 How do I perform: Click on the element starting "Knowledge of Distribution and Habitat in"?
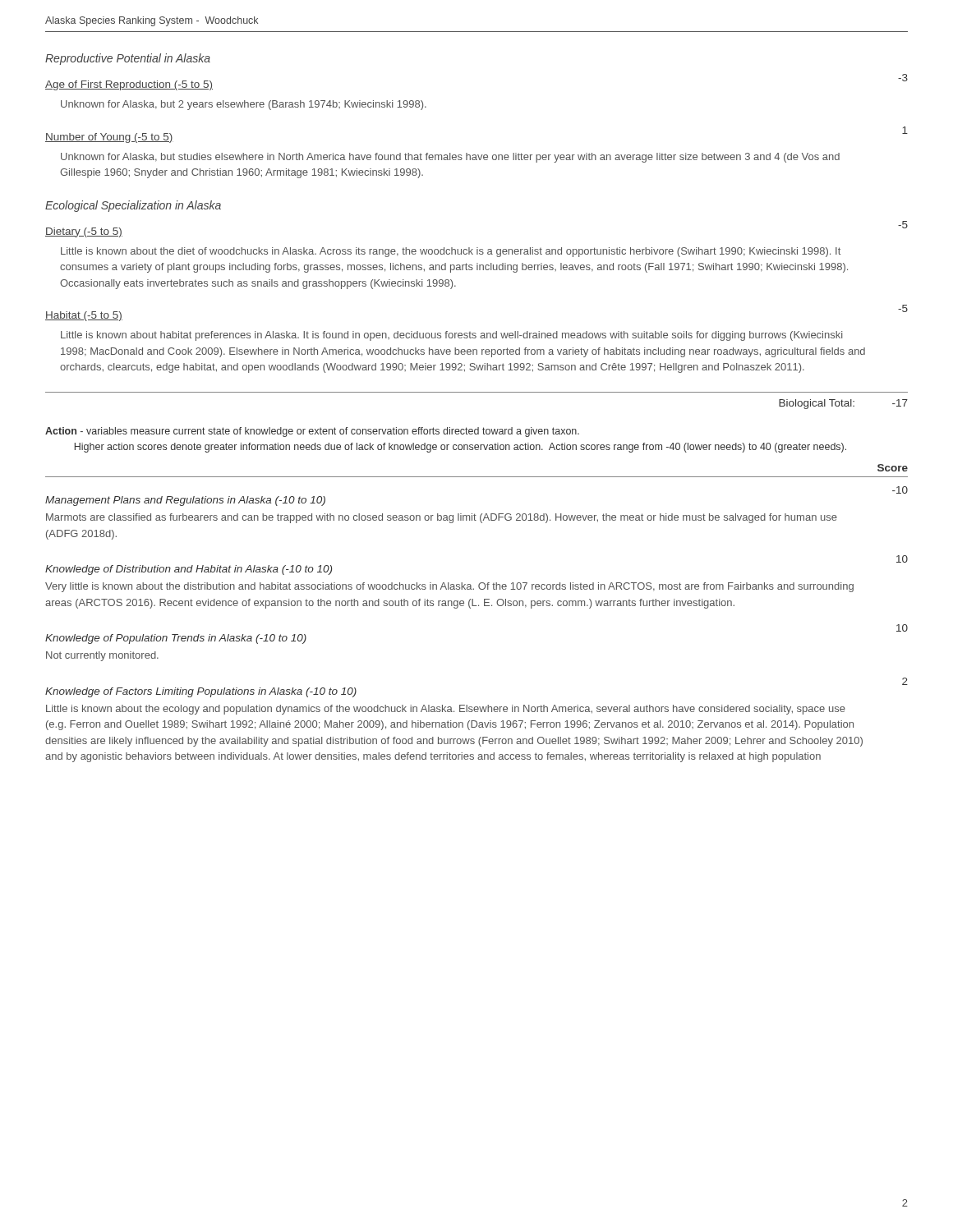pos(189,569)
